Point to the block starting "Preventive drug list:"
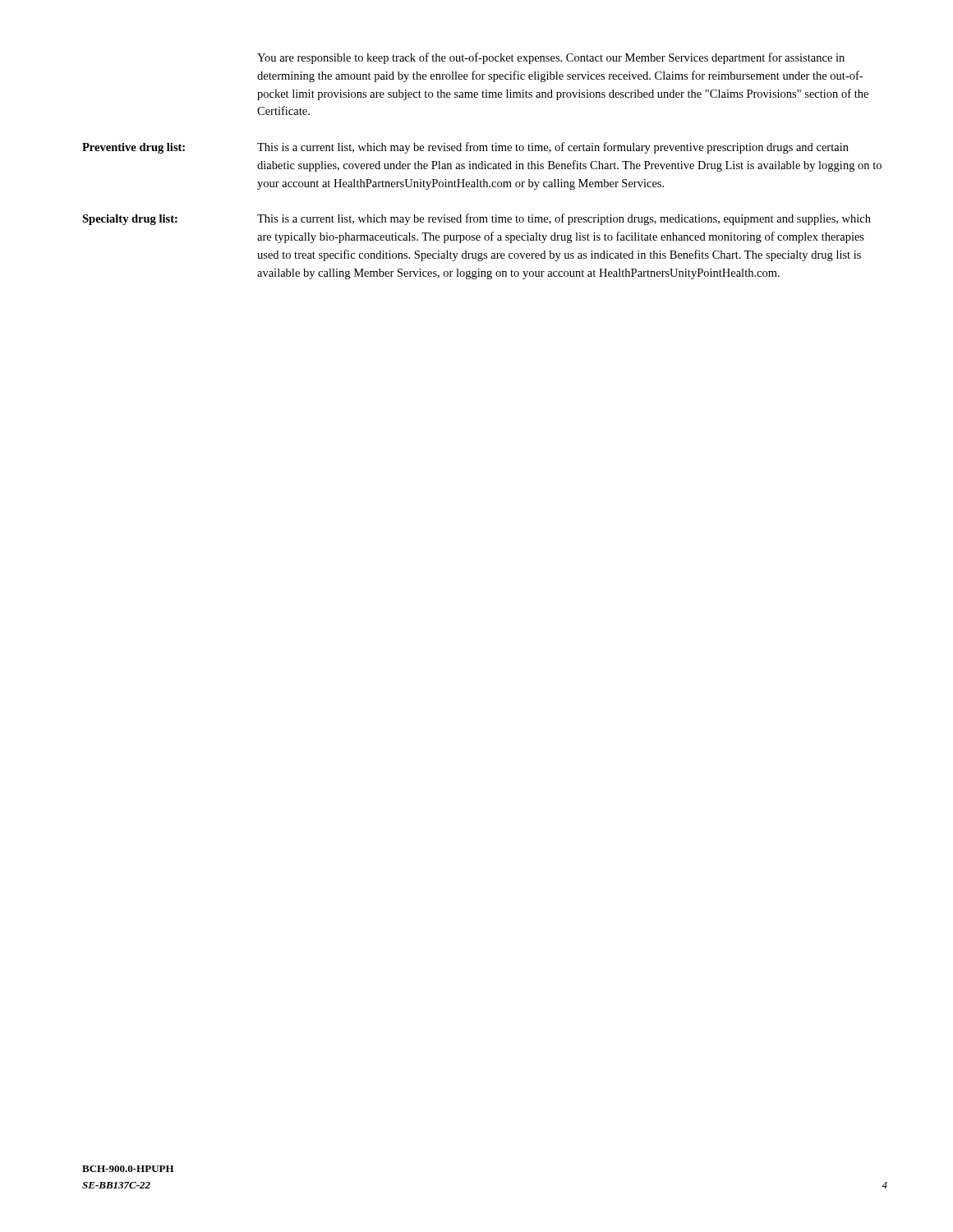953x1232 pixels. pos(485,166)
